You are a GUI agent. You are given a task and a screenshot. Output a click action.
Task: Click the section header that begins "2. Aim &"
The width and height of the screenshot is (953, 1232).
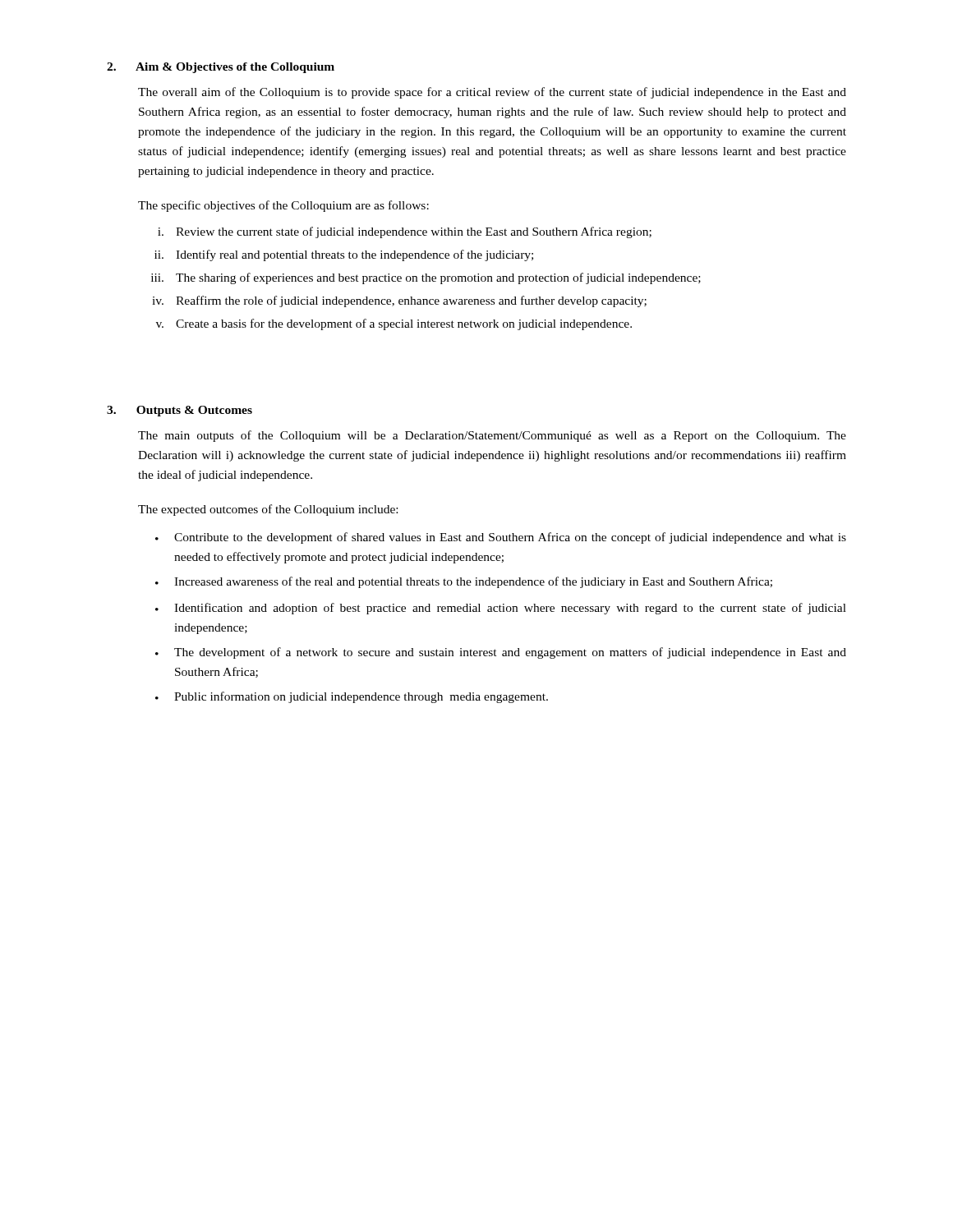221,67
